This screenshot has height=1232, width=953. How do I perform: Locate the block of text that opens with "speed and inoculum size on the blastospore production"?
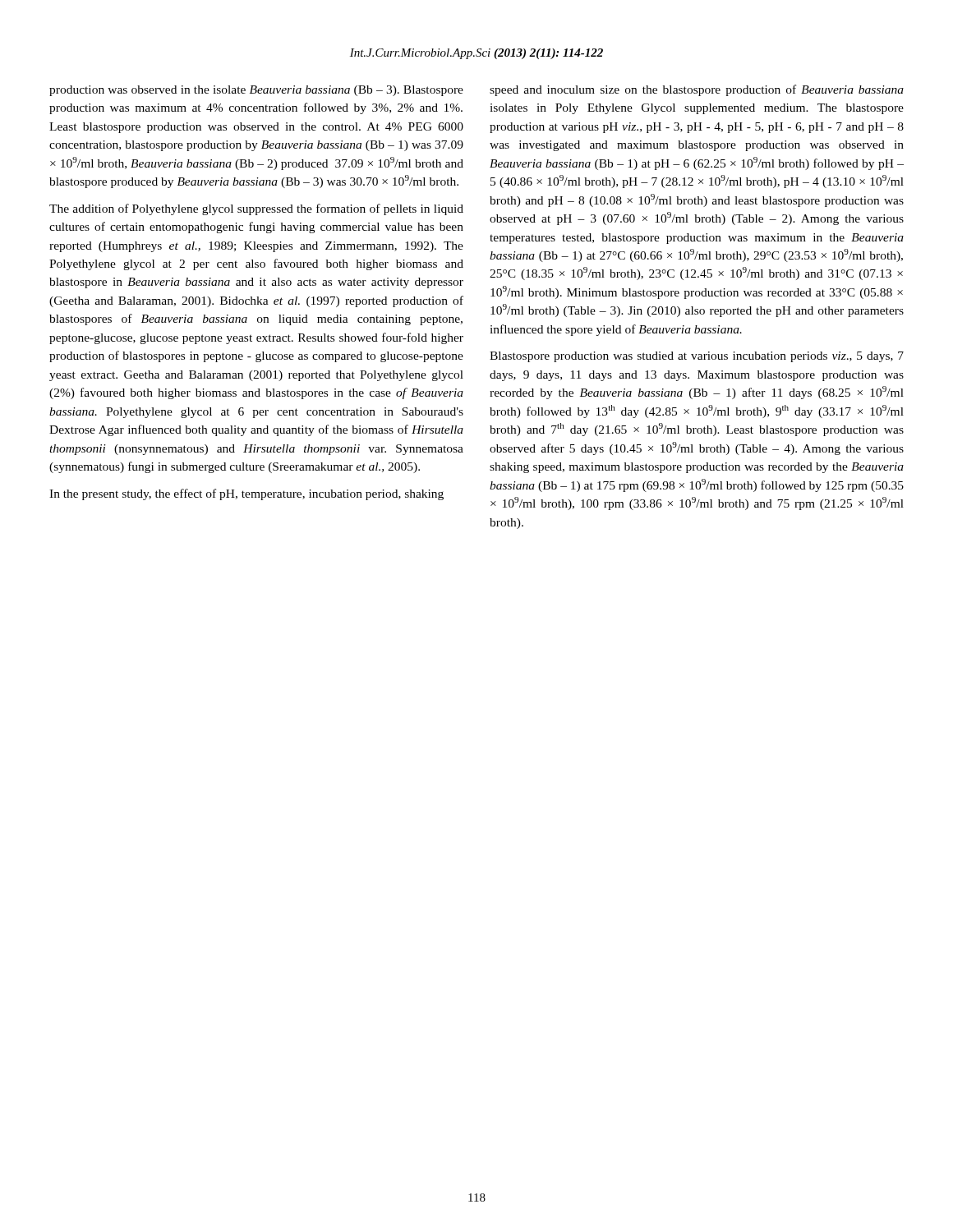coord(697,306)
